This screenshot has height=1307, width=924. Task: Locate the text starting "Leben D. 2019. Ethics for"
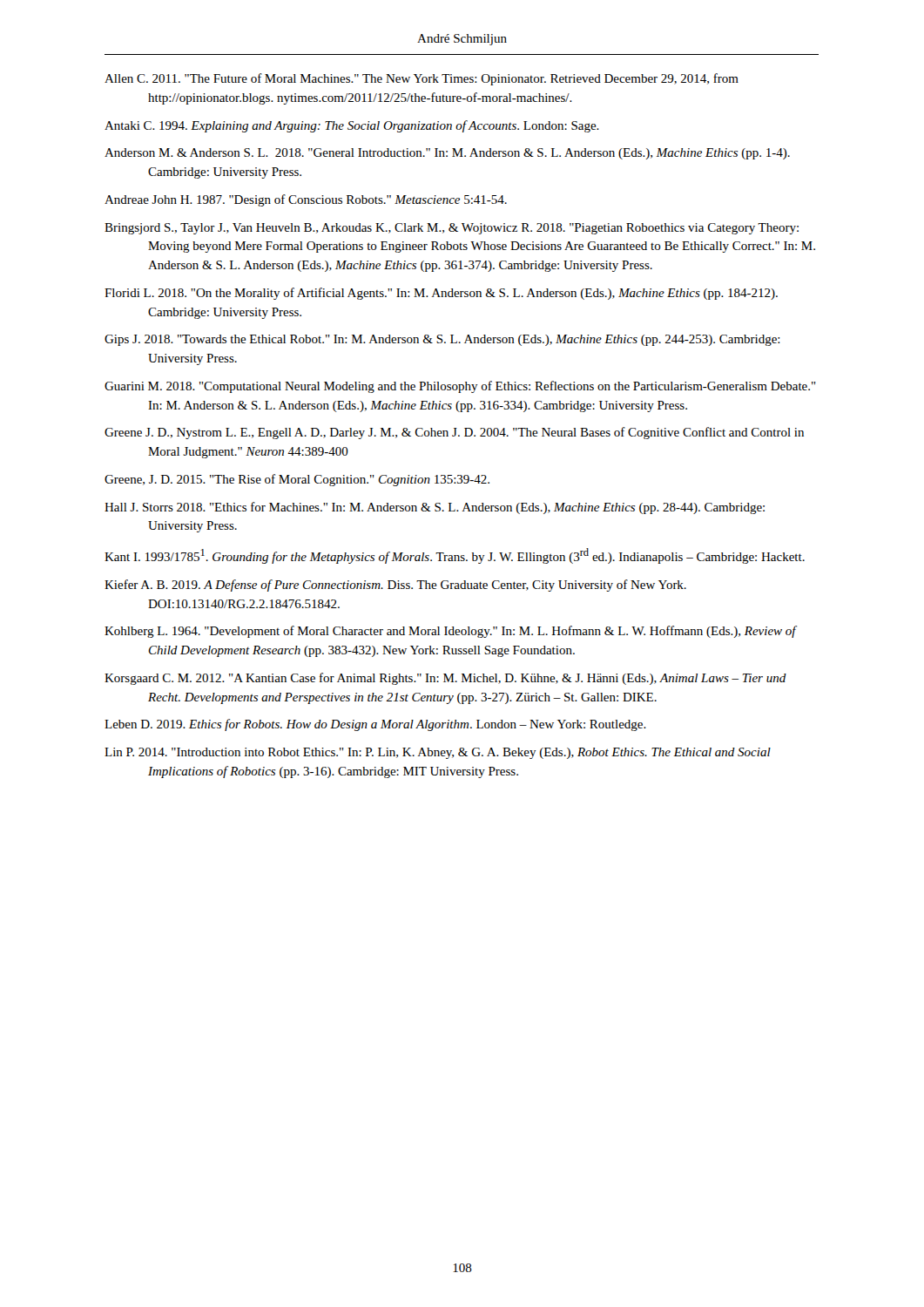pos(375,724)
